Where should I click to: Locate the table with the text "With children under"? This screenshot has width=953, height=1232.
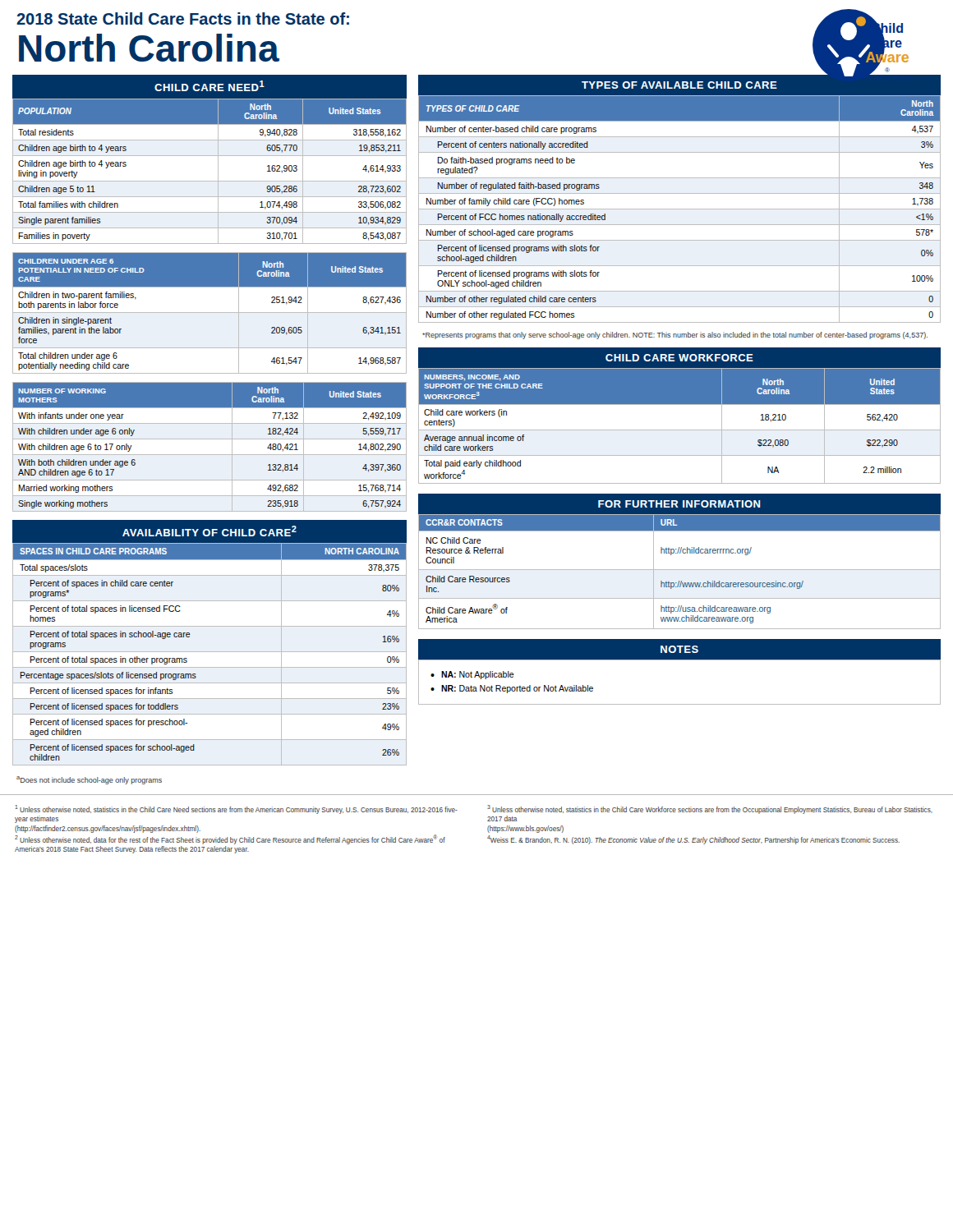(x=209, y=447)
